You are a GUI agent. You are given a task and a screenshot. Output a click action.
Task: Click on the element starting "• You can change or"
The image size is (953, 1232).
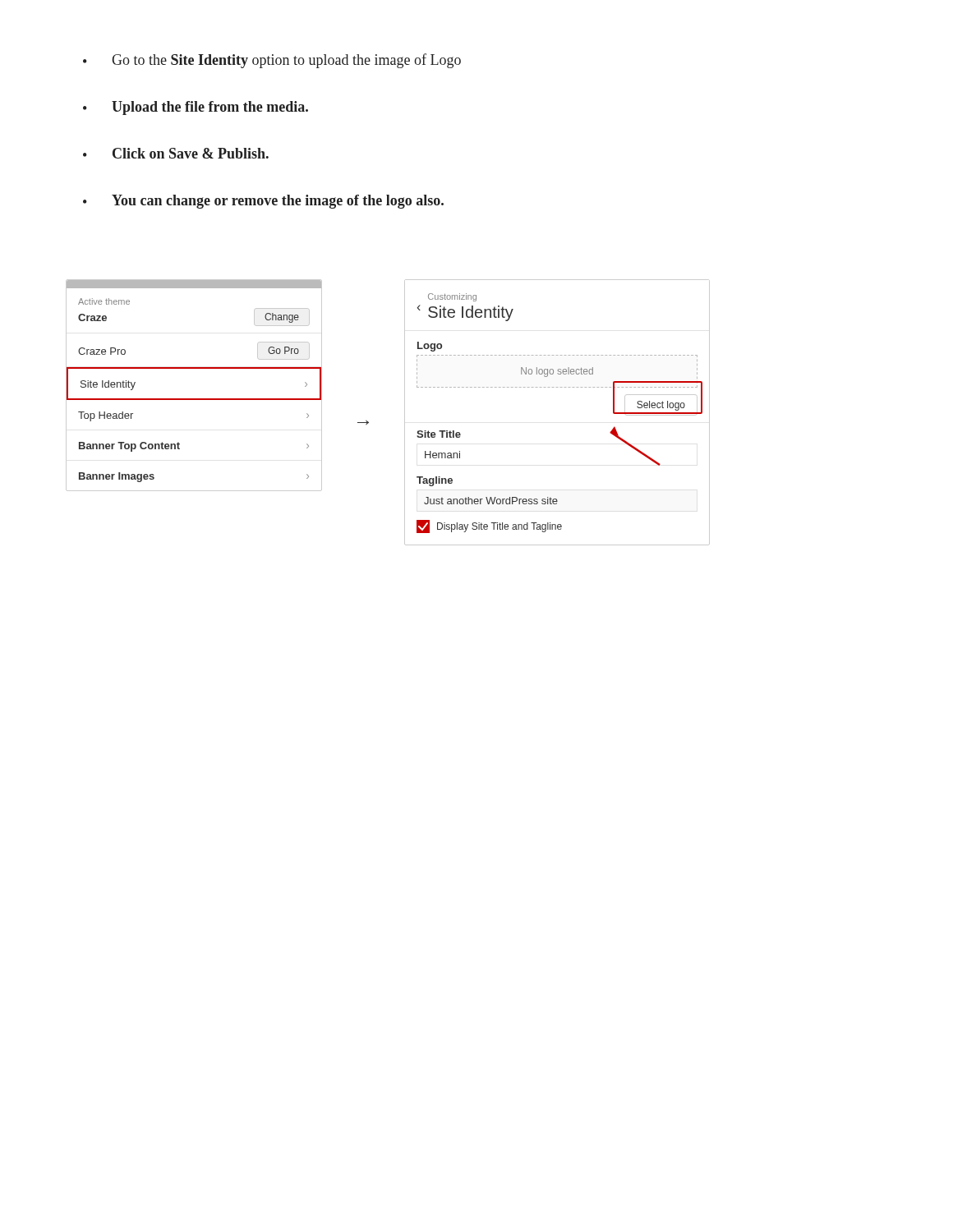click(x=263, y=202)
